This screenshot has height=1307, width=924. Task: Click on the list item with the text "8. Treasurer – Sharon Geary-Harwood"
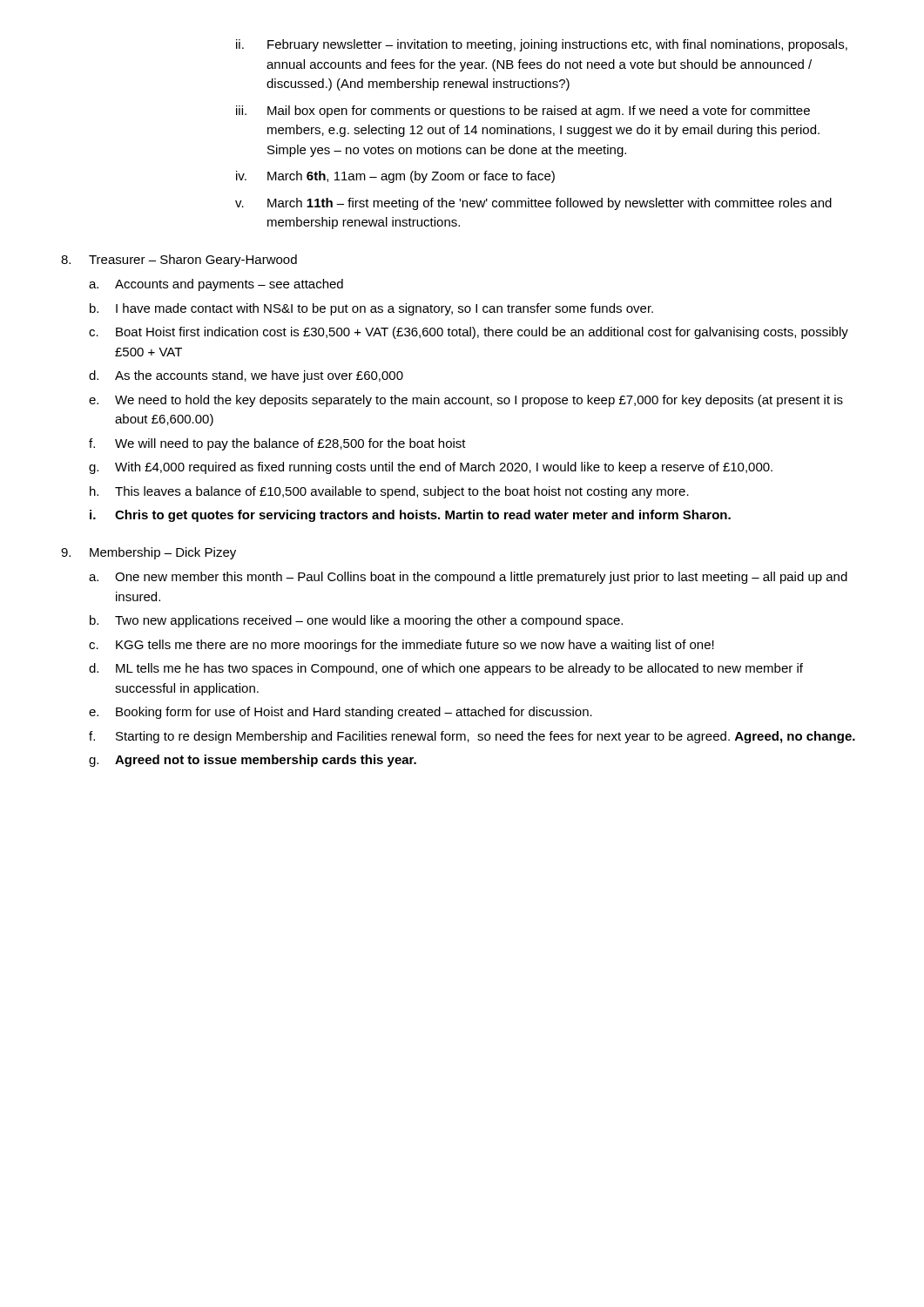(x=179, y=259)
